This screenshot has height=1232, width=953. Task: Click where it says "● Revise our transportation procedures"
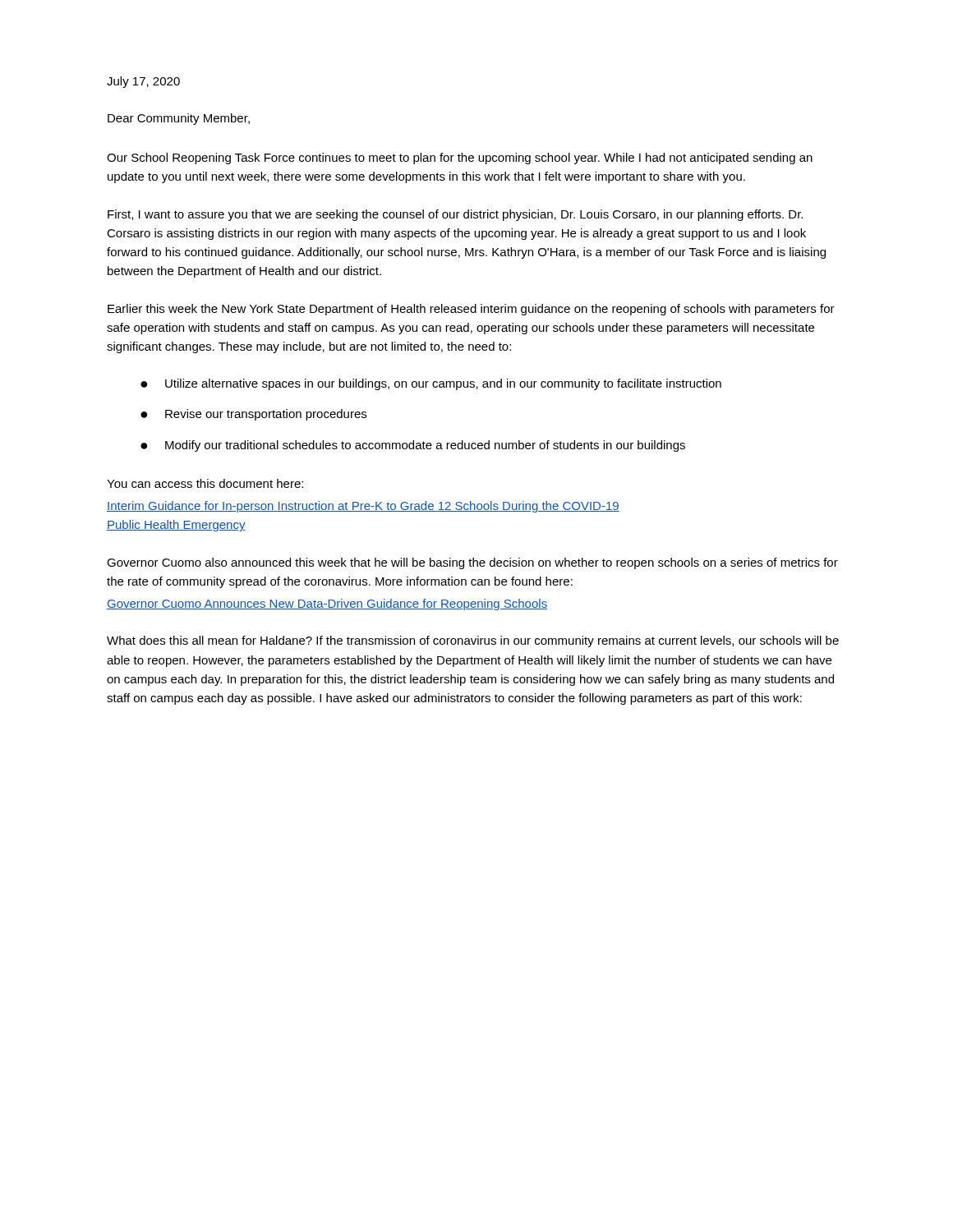[x=253, y=415]
